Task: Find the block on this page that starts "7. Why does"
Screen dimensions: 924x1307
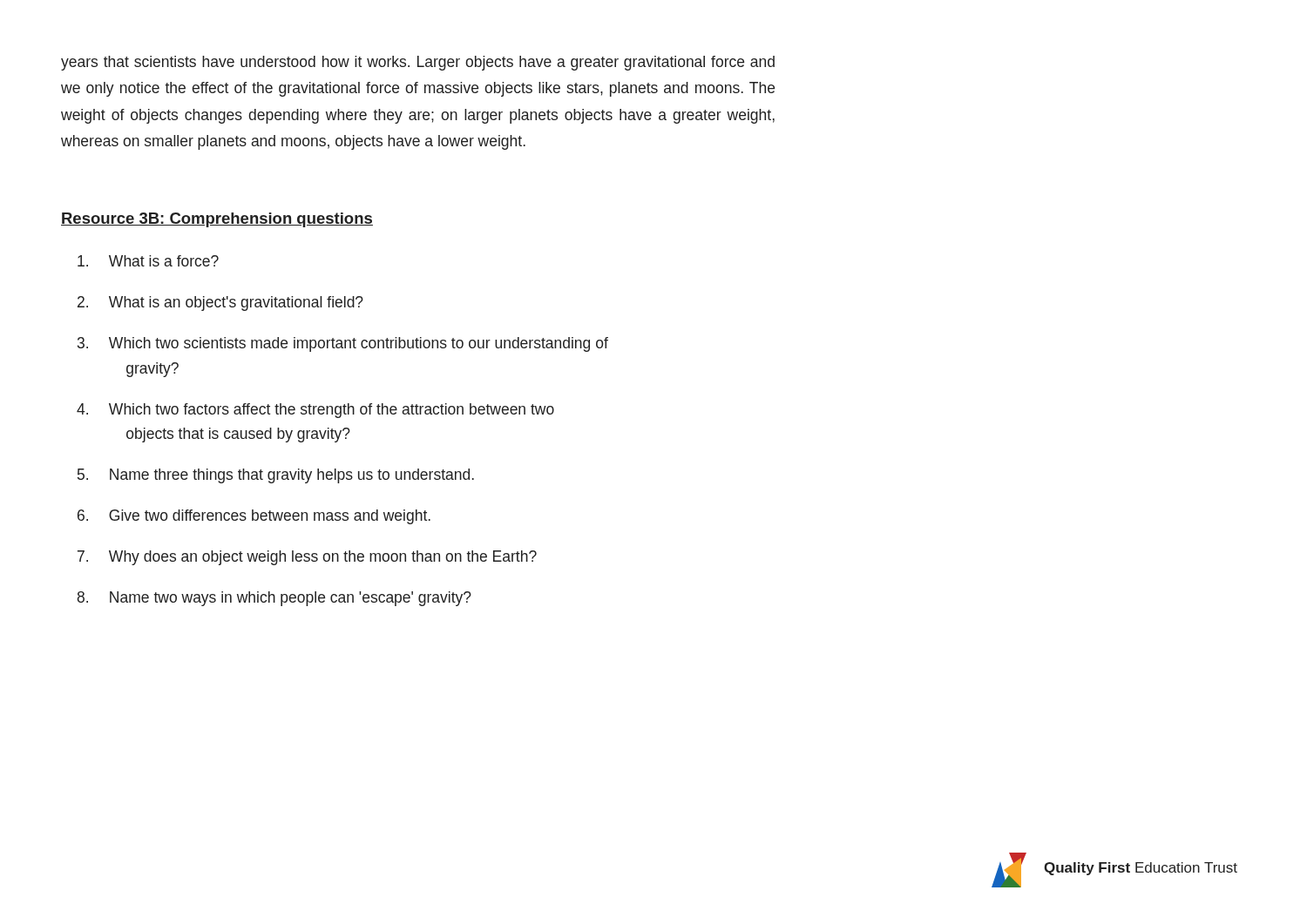Action: (426, 557)
